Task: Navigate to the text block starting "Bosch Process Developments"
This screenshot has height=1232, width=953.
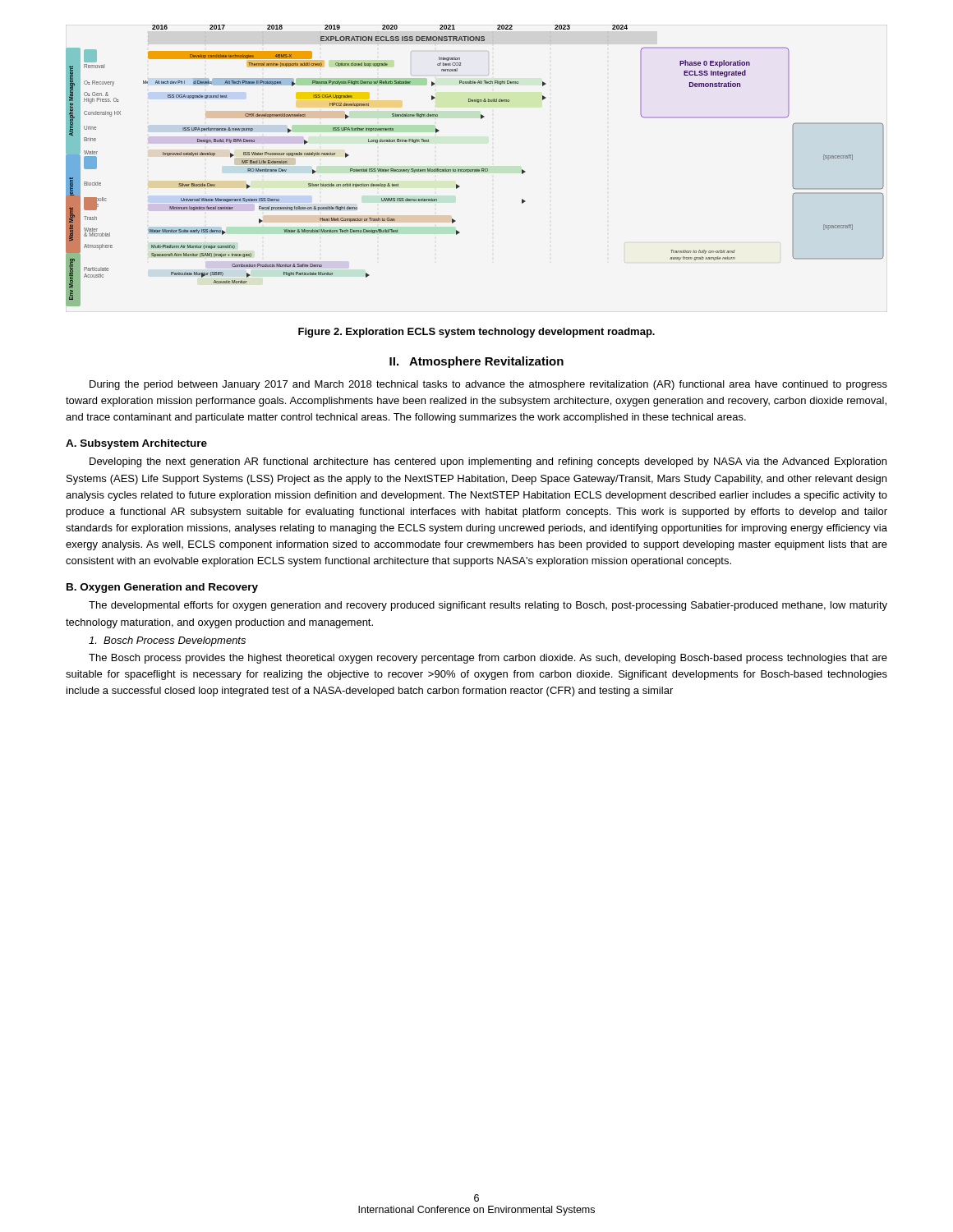Action: click(167, 640)
